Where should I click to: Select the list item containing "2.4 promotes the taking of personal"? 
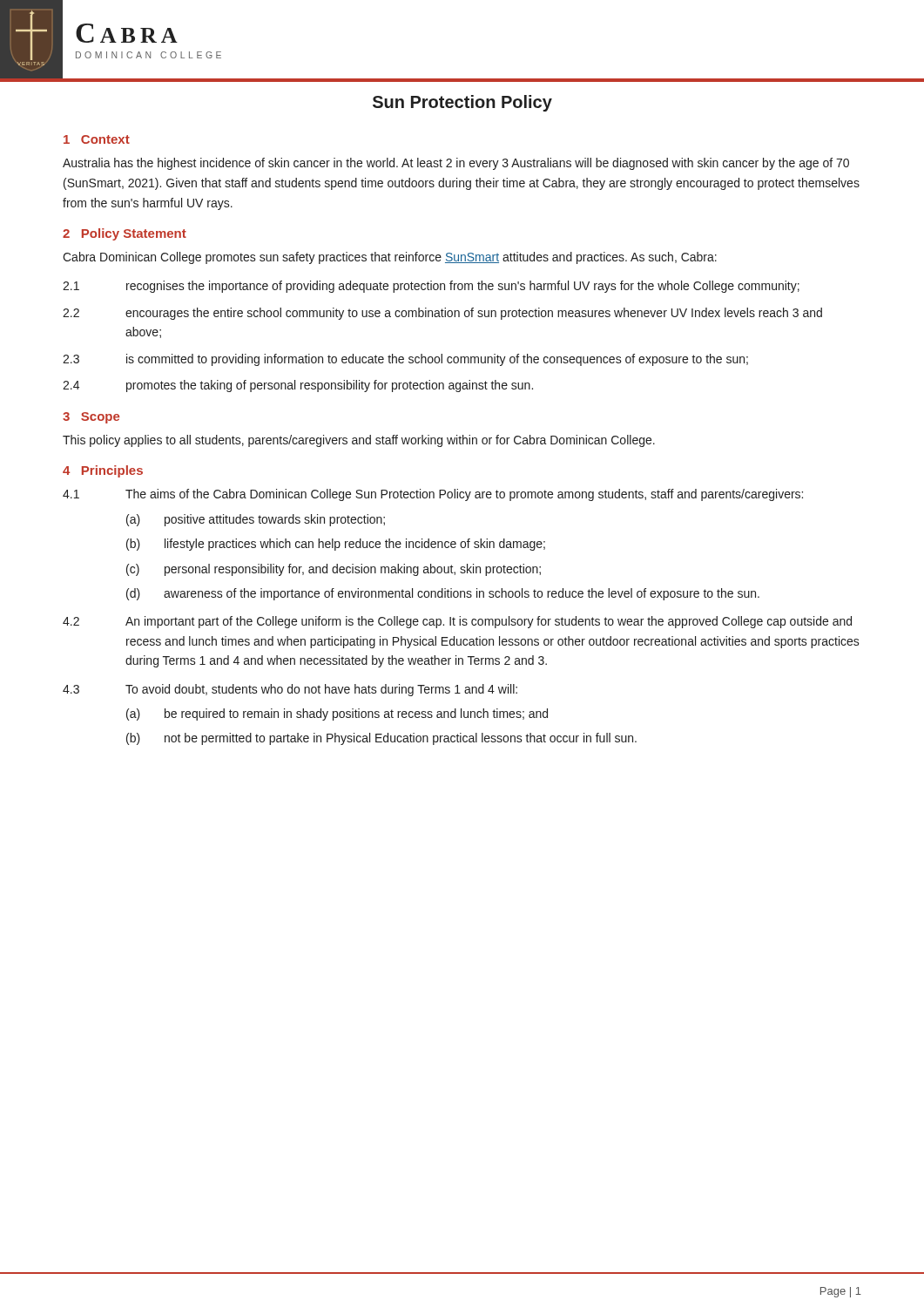(462, 385)
